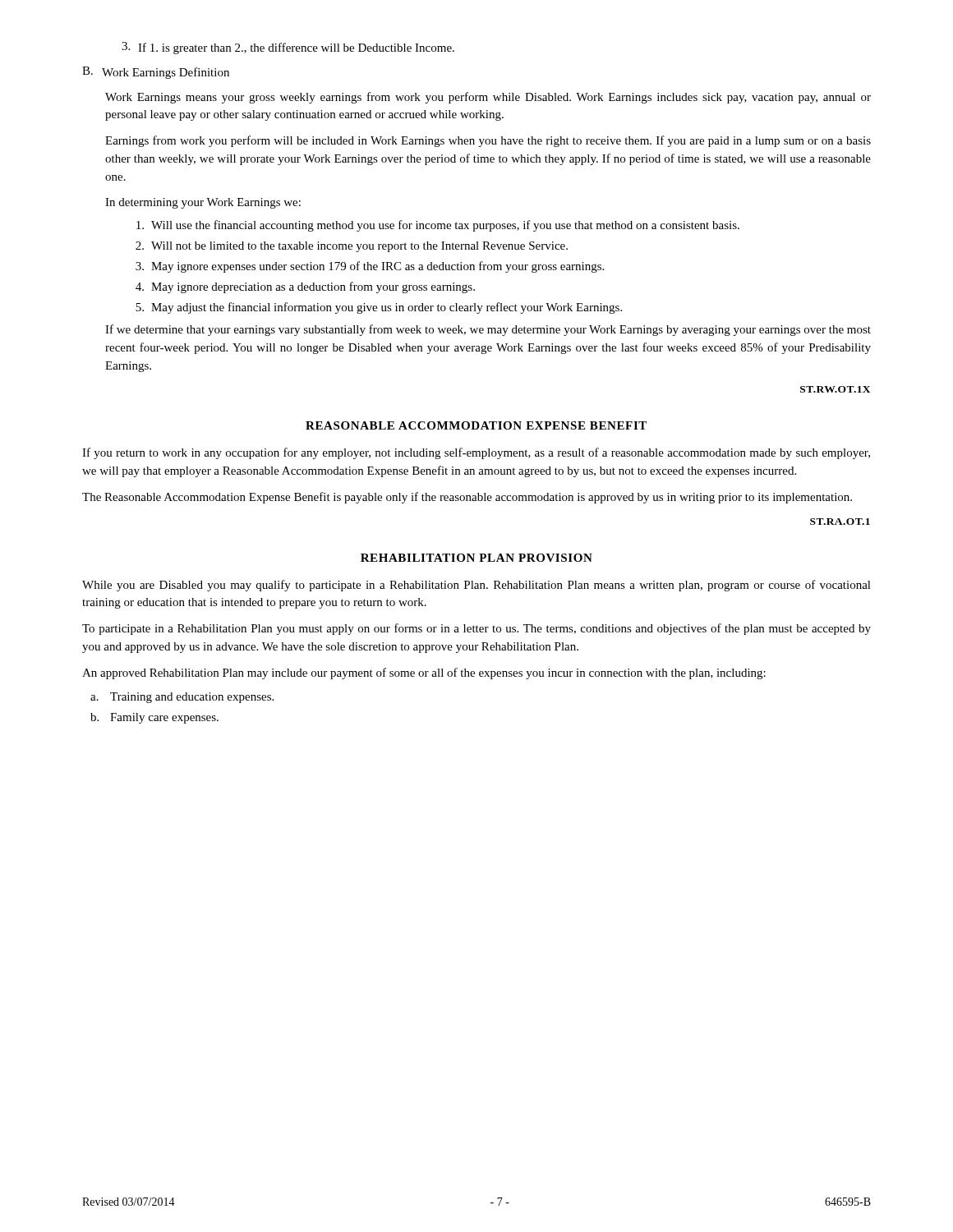This screenshot has height=1232, width=953.
Task: Find the section header containing "REHABILITATION PLAN PROVISION"
Action: pyautogui.click(x=476, y=557)
